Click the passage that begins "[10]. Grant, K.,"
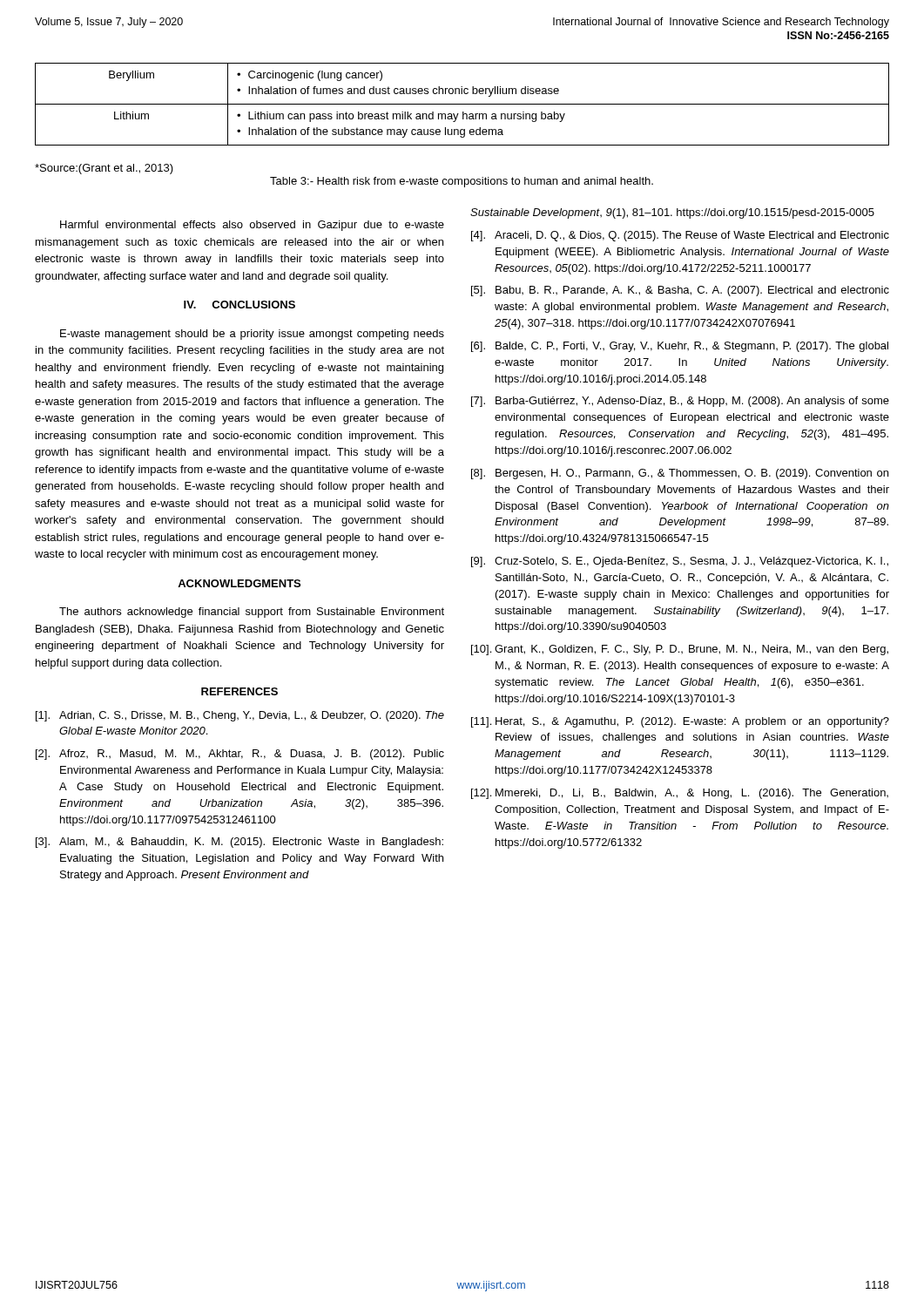This screenshot has height=1307, width=924. 680,674
